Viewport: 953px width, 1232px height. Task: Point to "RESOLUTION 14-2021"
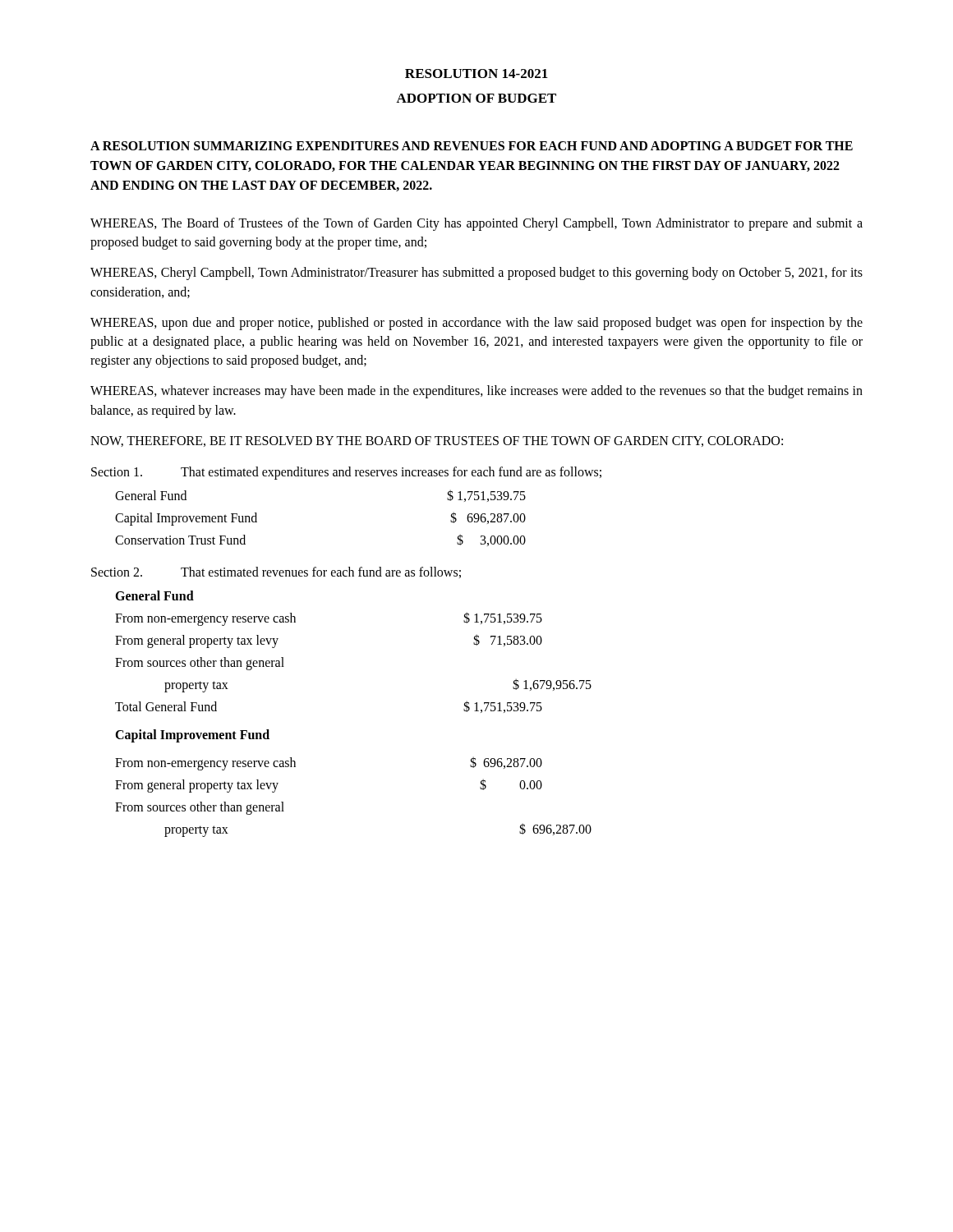(476, 73)
